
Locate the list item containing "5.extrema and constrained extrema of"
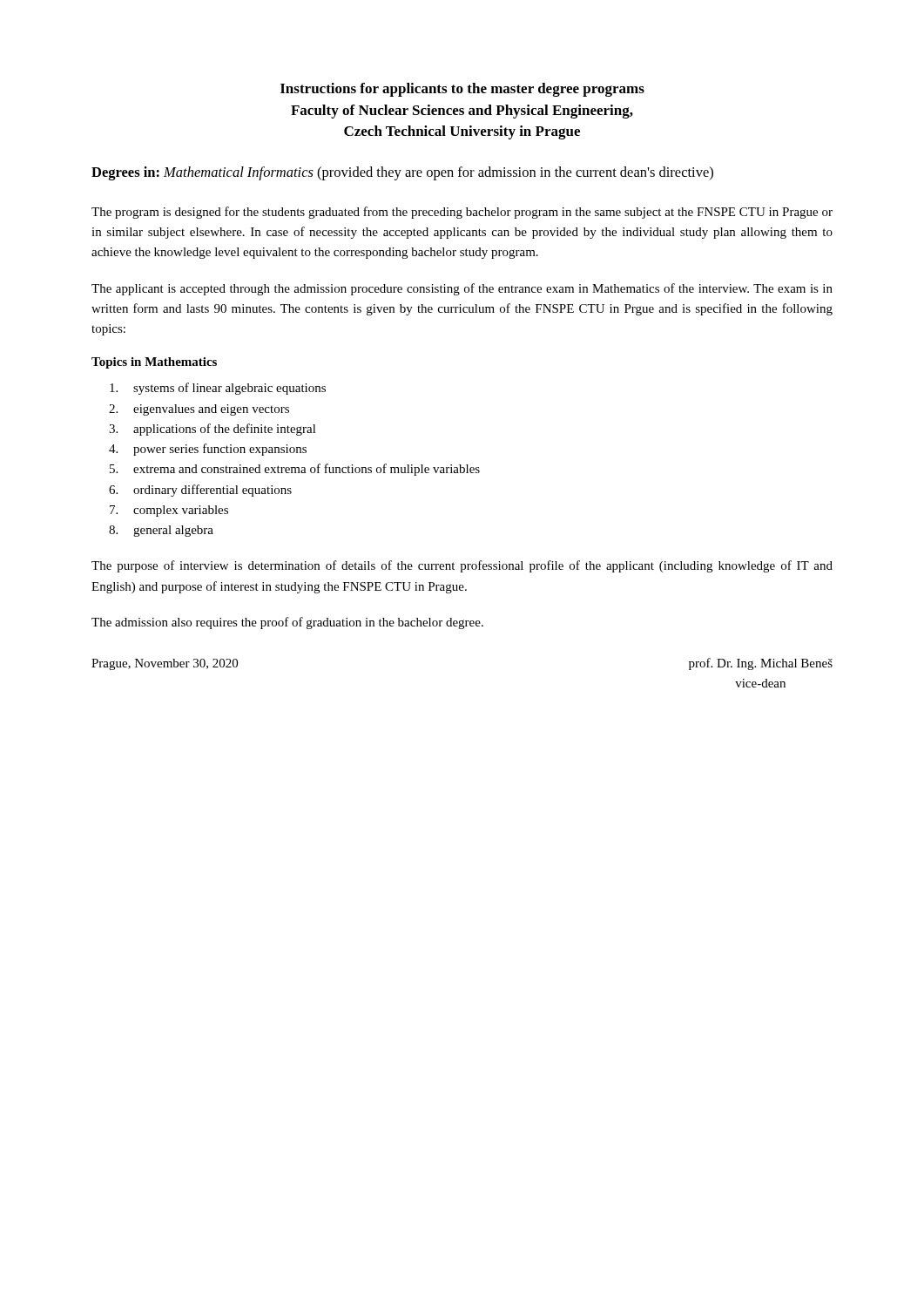(462, 470)
